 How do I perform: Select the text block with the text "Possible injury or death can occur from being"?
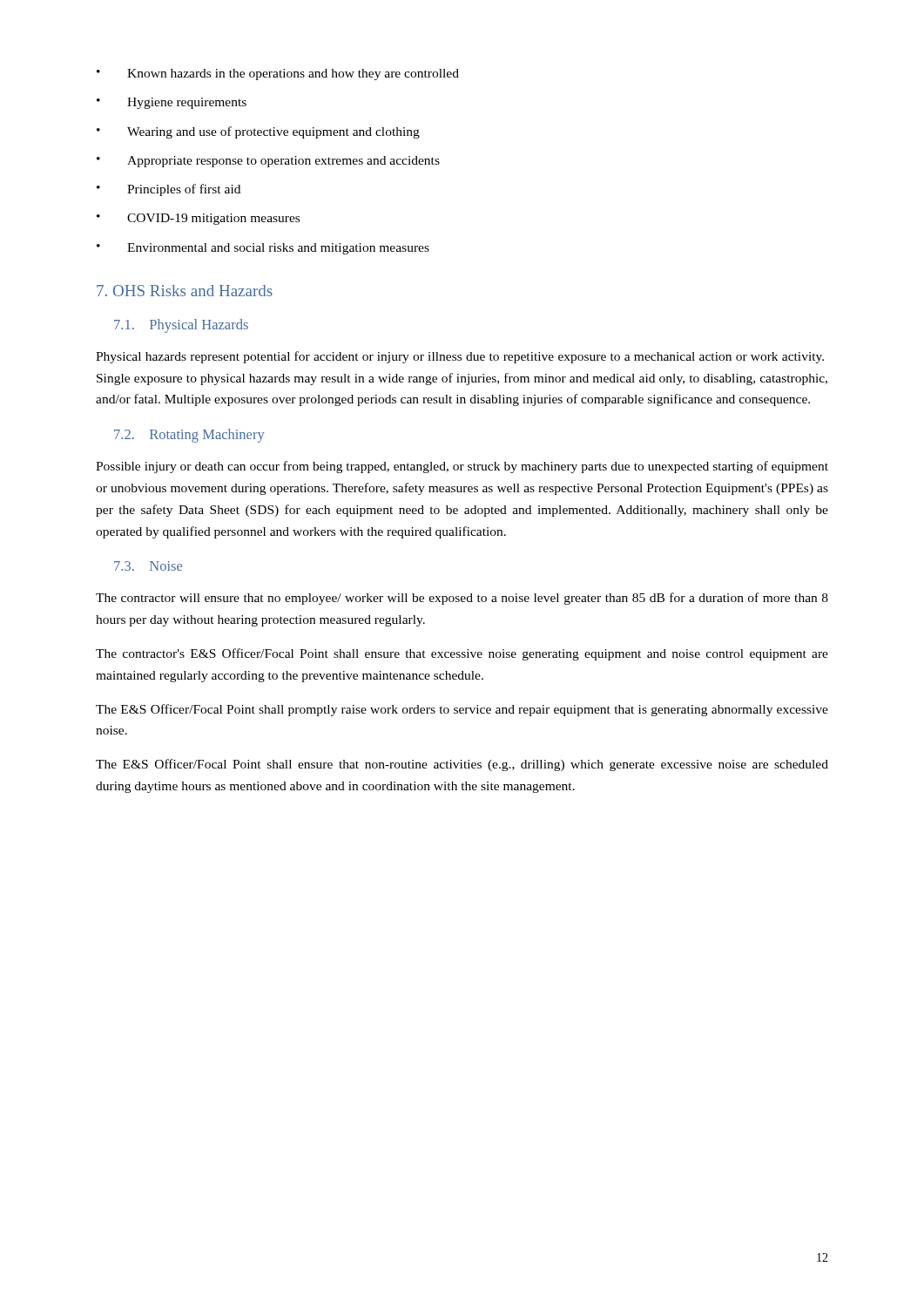(462, 498)
